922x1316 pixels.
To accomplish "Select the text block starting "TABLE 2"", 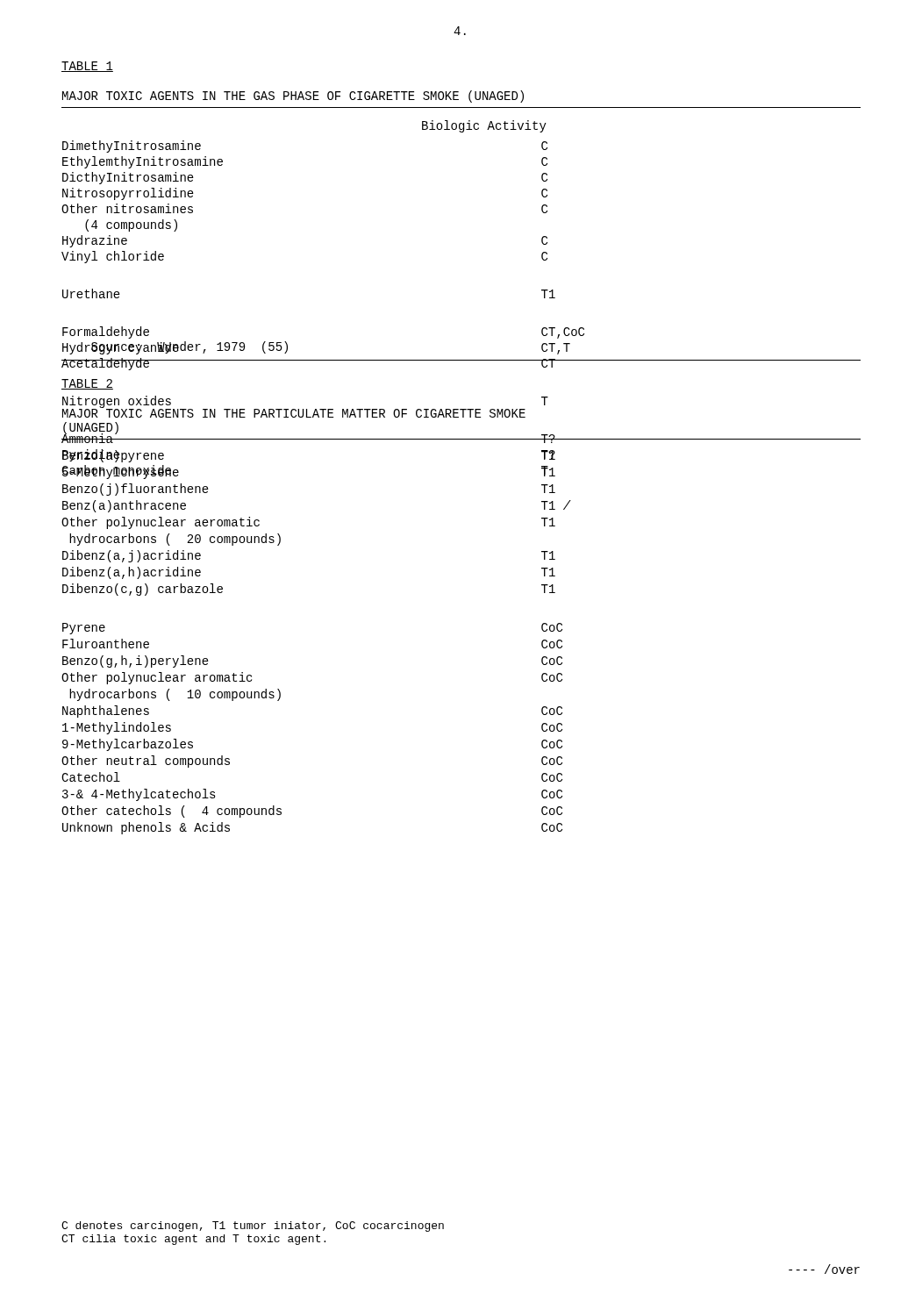I will (x=87, y=384).
